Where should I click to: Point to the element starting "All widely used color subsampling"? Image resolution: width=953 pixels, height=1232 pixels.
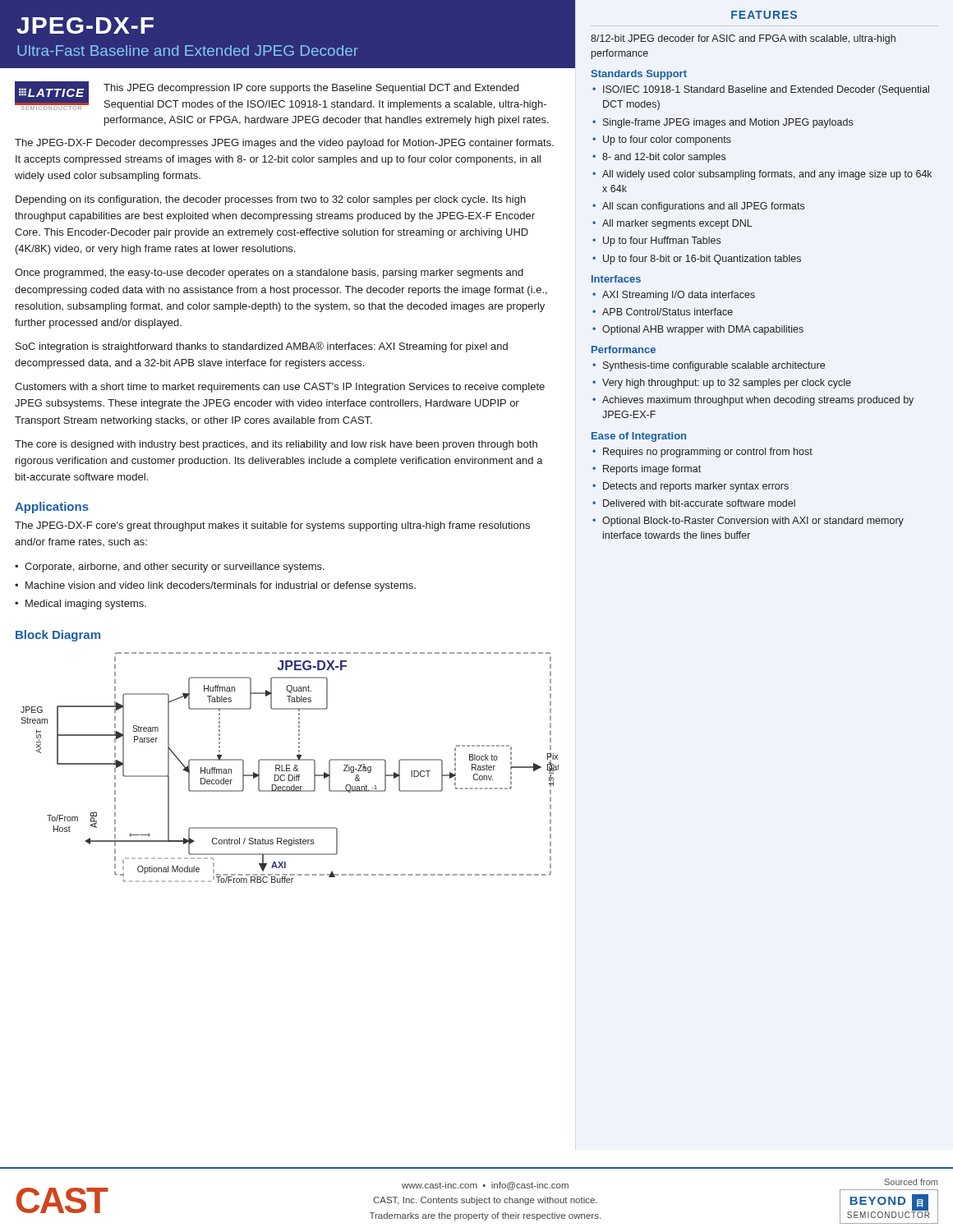[767, 181]
